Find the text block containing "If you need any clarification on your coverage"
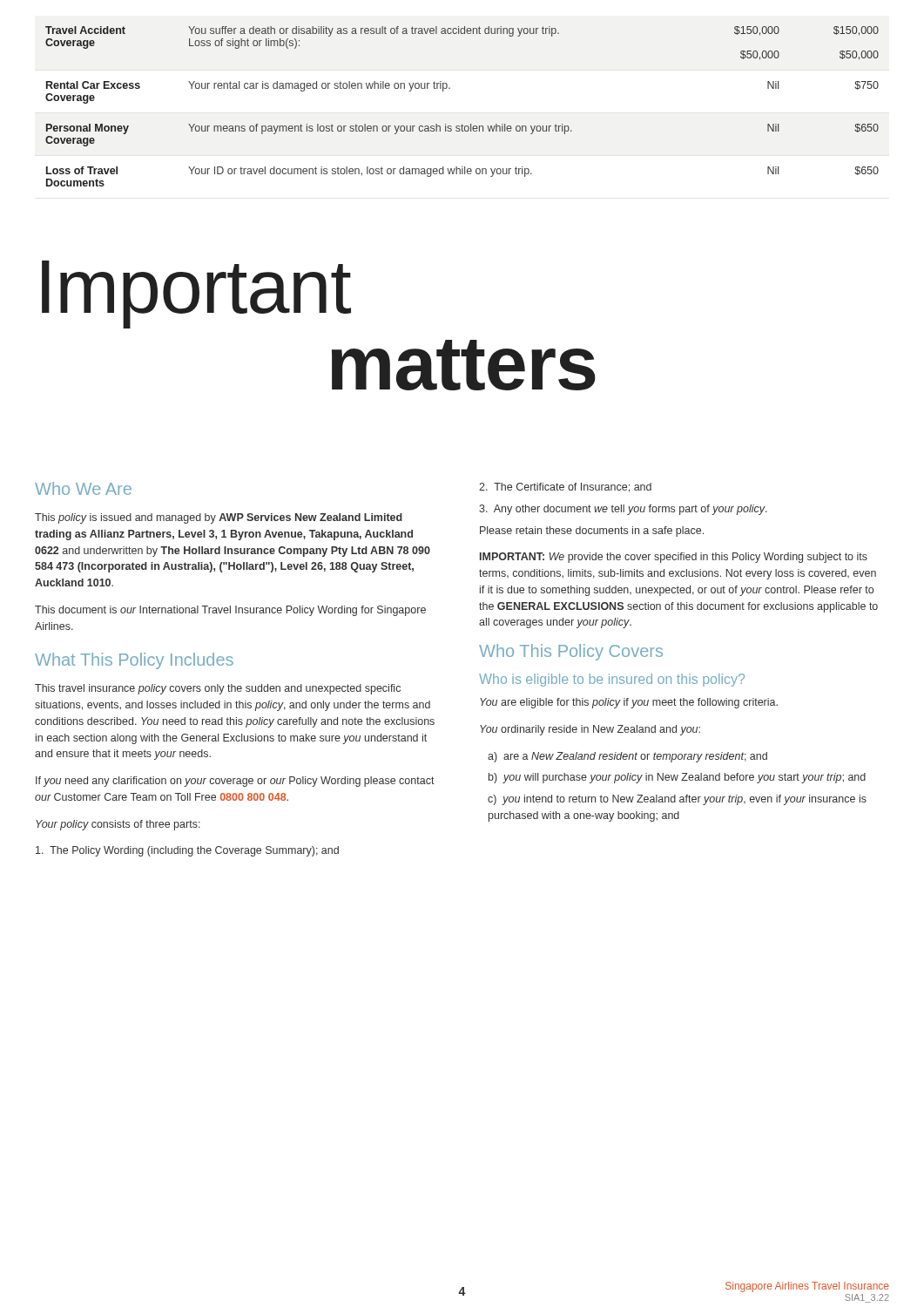The height and width of the screenshot is (1307, 924). tap(235, 789)
